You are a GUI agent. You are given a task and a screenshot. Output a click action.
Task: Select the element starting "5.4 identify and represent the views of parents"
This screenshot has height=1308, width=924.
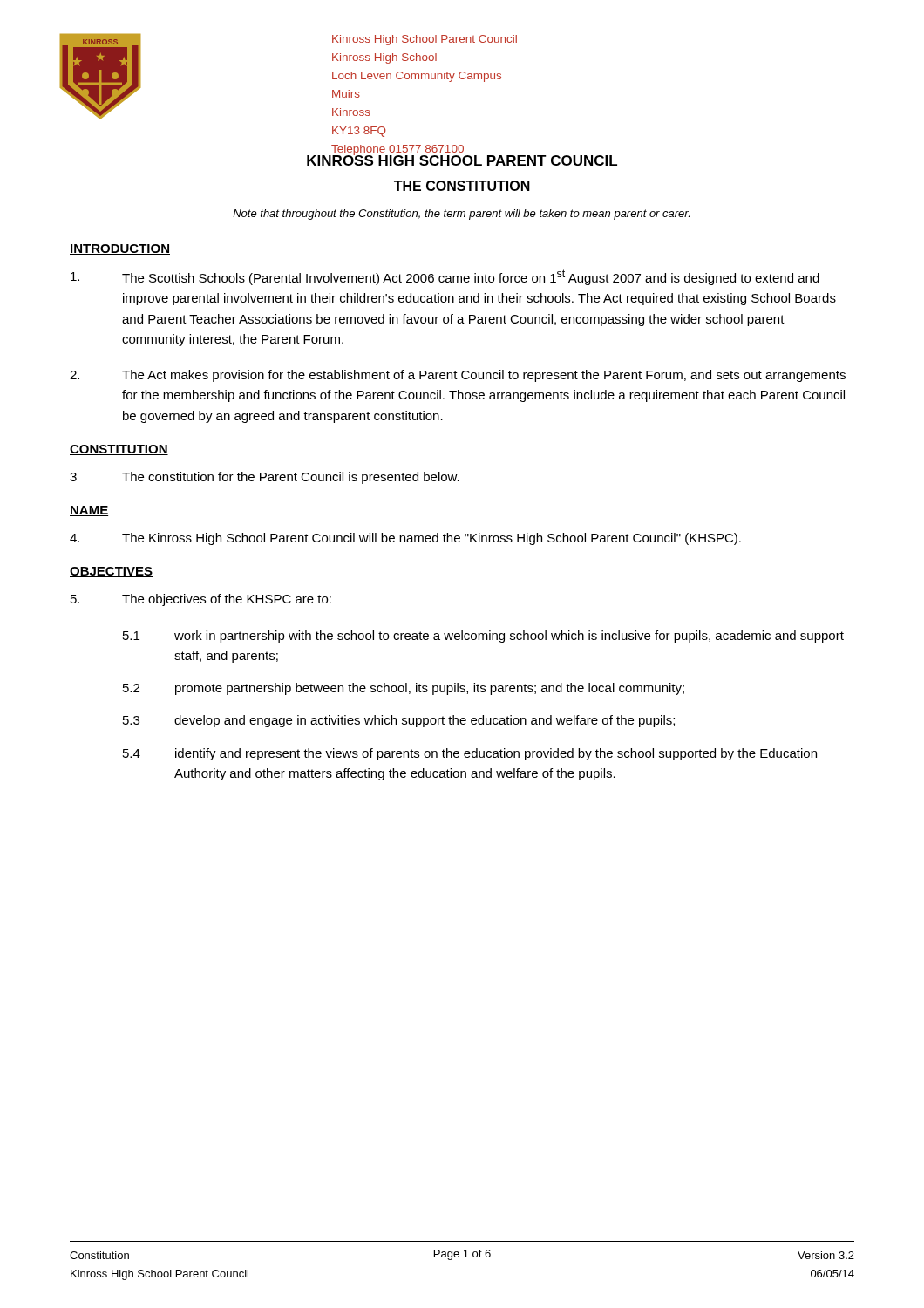click(488, 763)
